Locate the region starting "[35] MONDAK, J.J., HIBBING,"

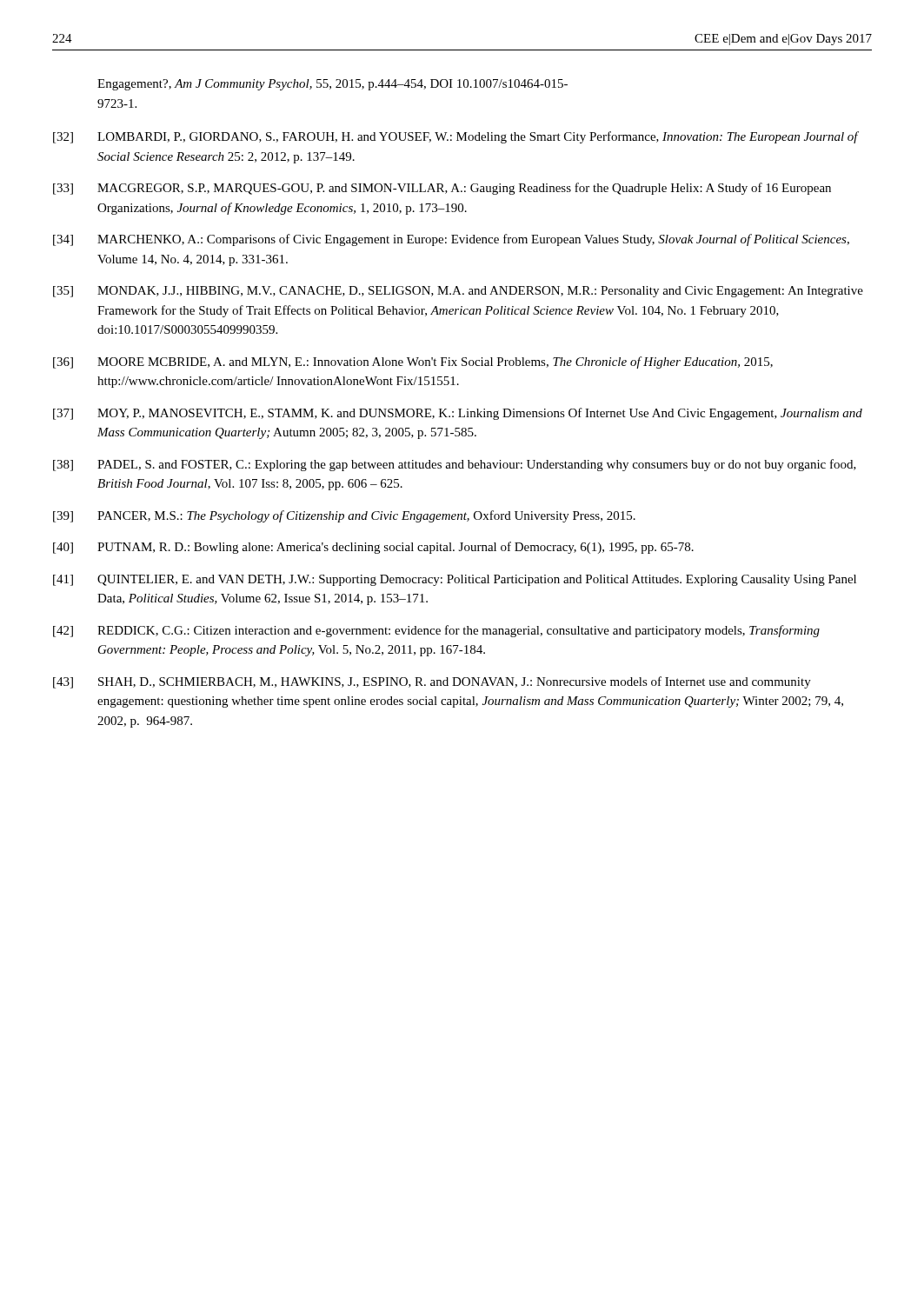click(462, 310)
